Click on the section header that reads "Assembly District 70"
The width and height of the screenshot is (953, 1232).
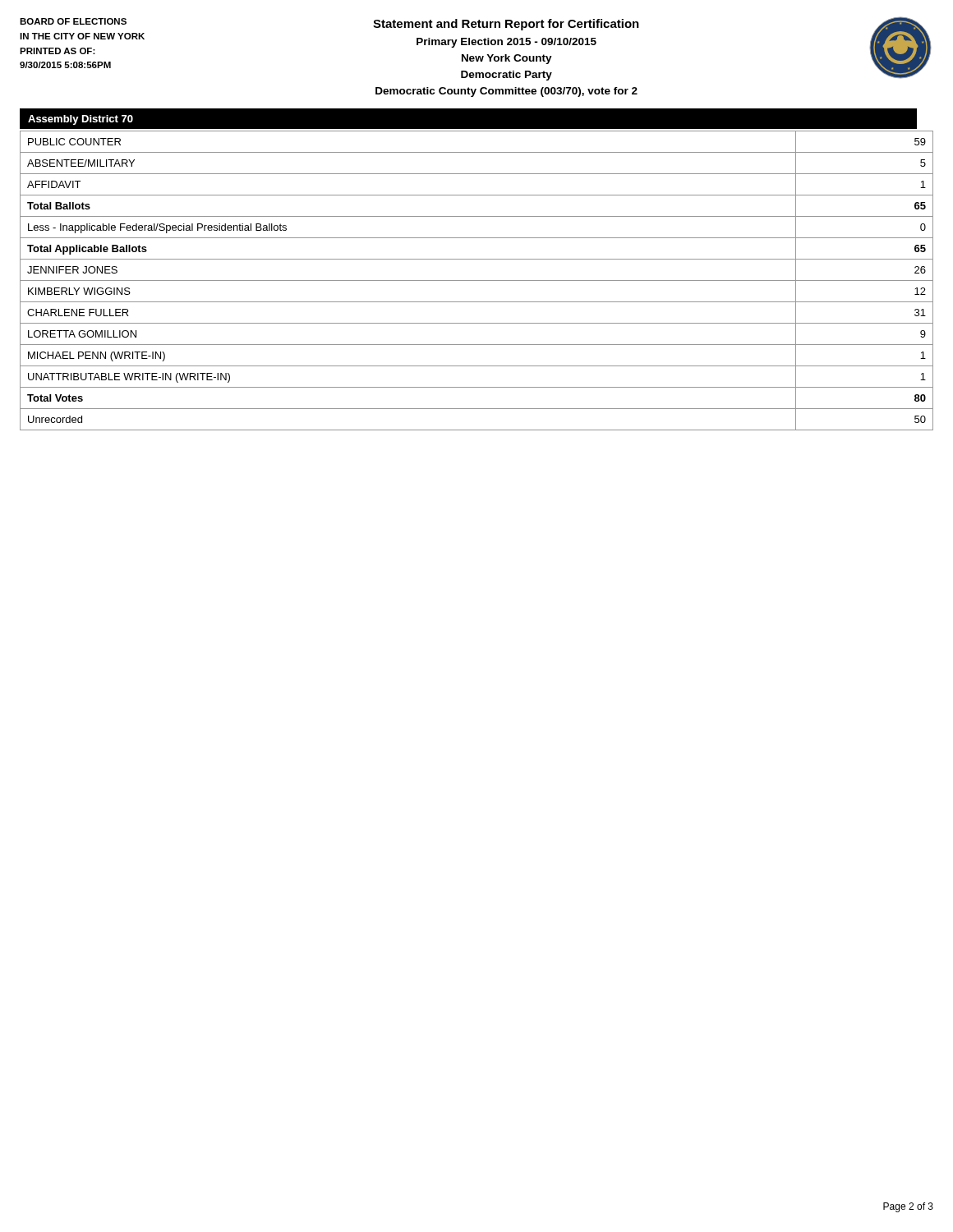tap(468, 118)
